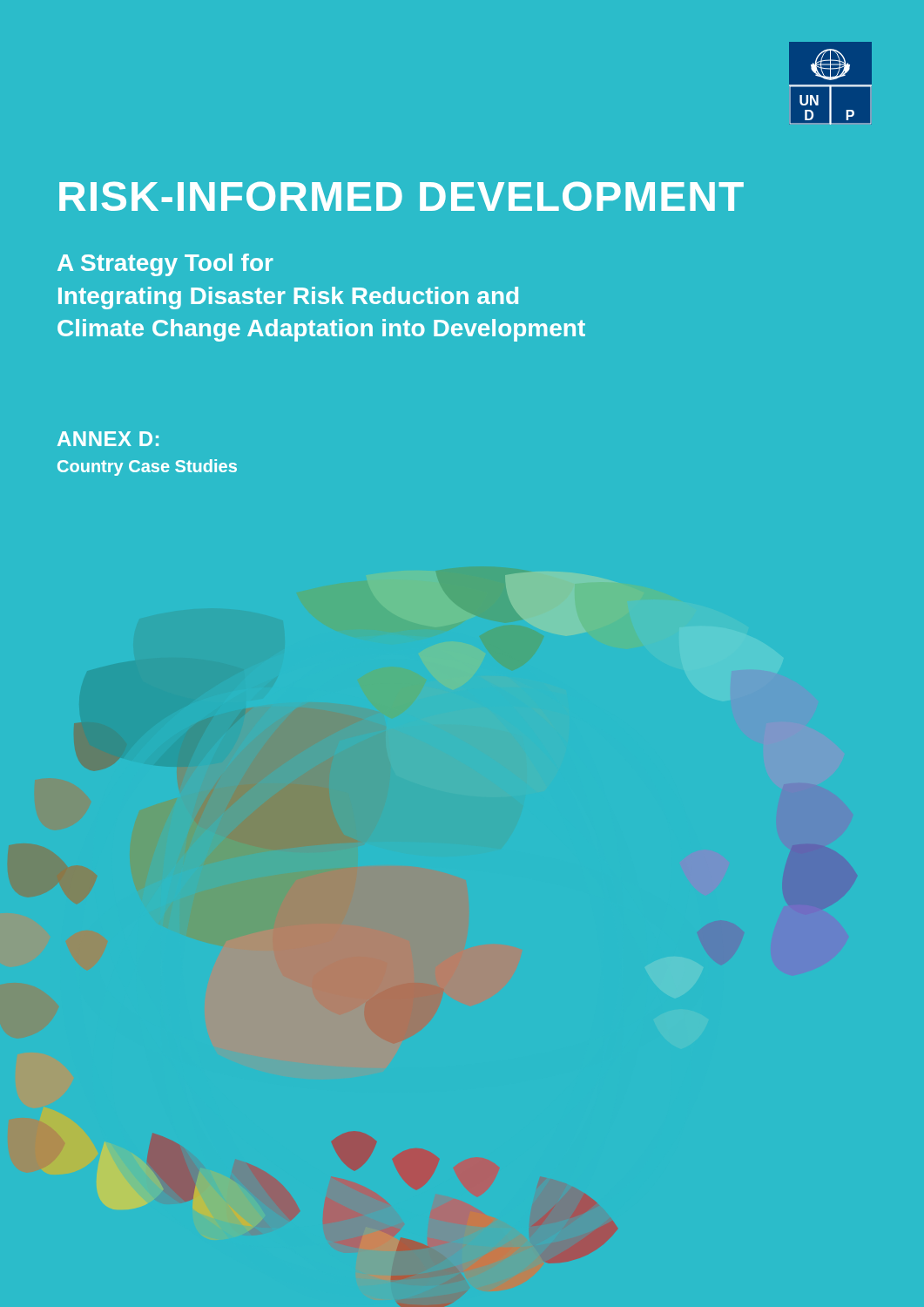Select the logo
Image resolution: width=924 pixels, height=1307 pixels.
pos(830,83)
